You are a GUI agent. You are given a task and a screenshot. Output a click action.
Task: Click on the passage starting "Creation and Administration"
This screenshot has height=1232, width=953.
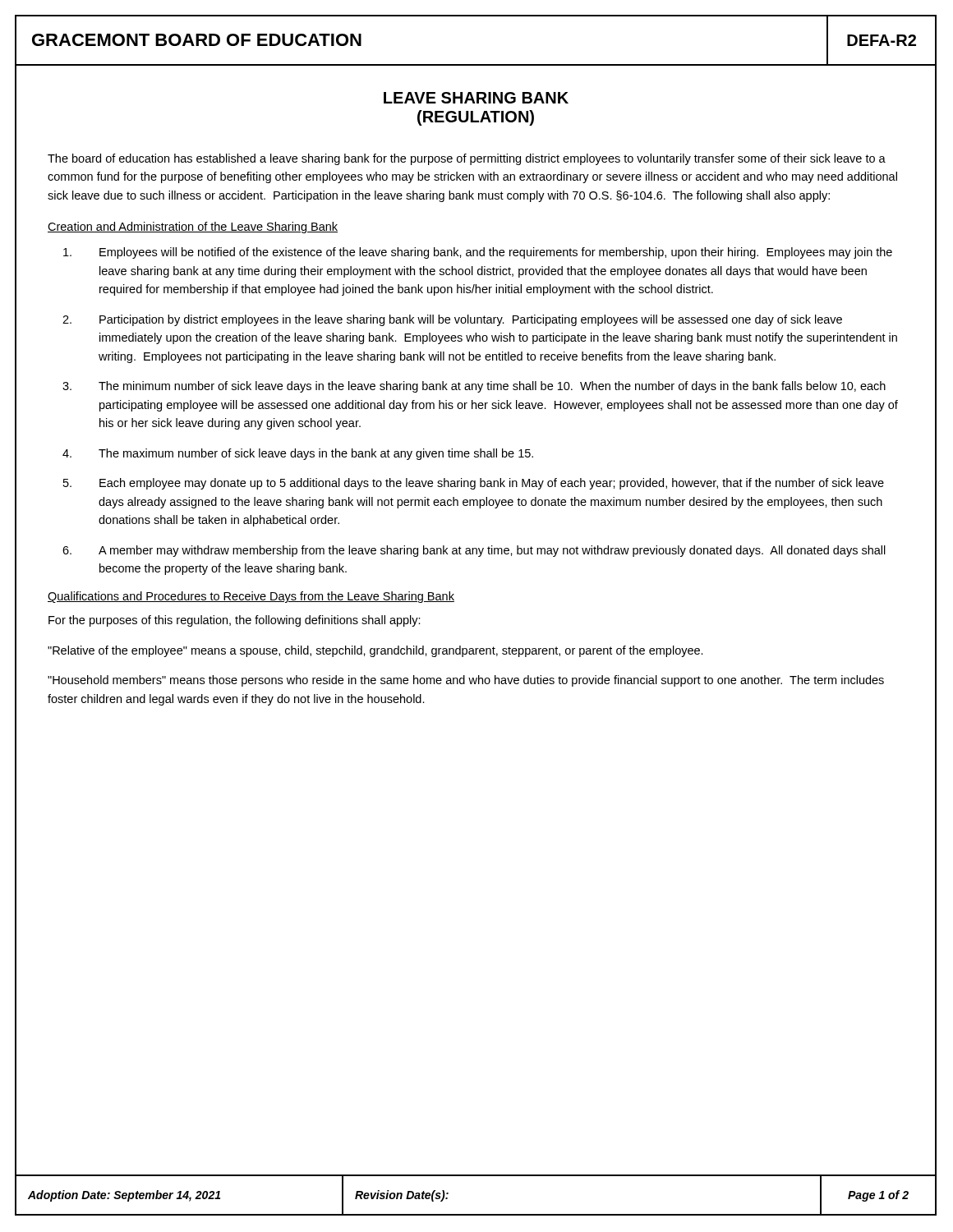click(x=193, y=227)
